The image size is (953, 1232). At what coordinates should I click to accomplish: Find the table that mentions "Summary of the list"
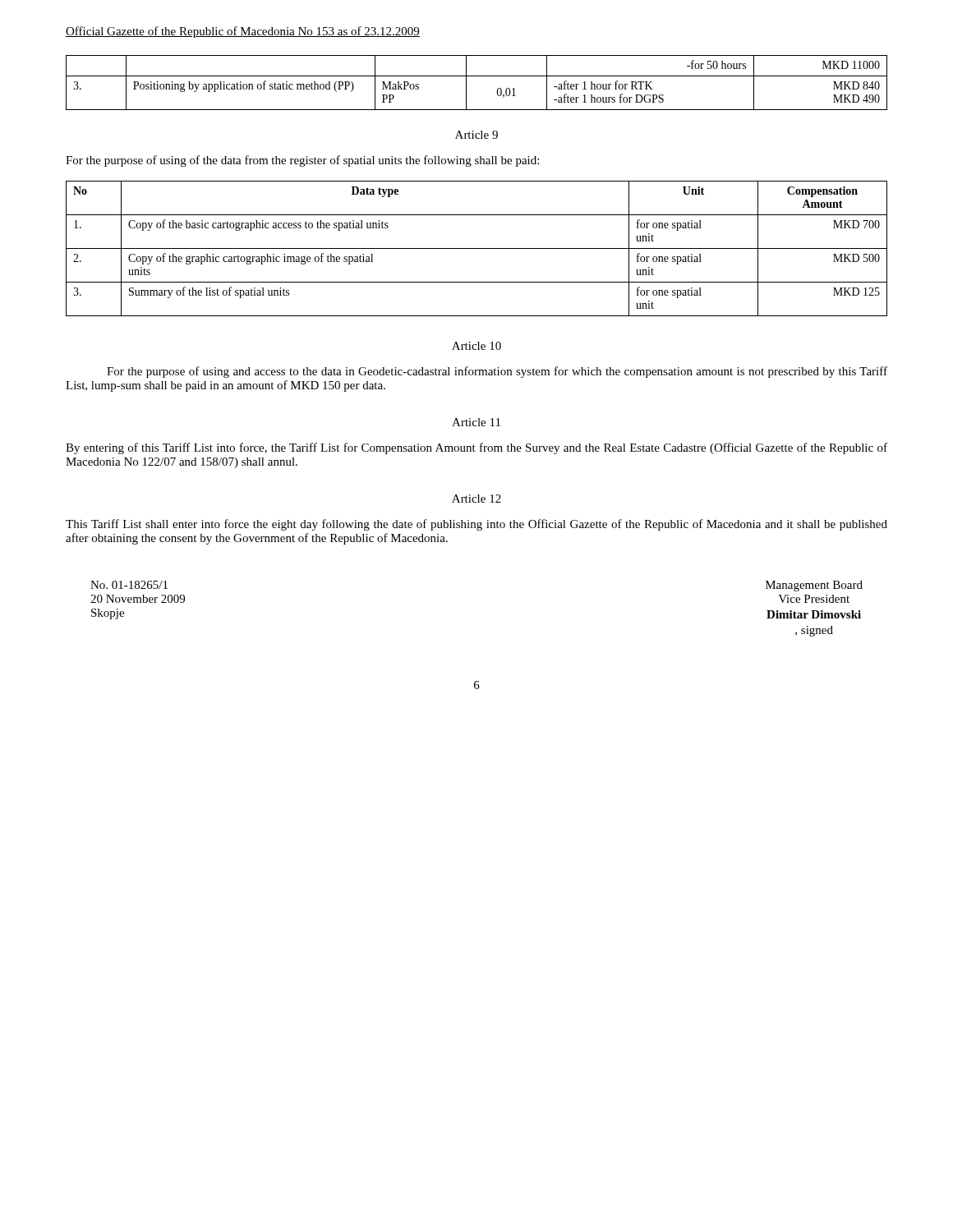click(476, 248)
